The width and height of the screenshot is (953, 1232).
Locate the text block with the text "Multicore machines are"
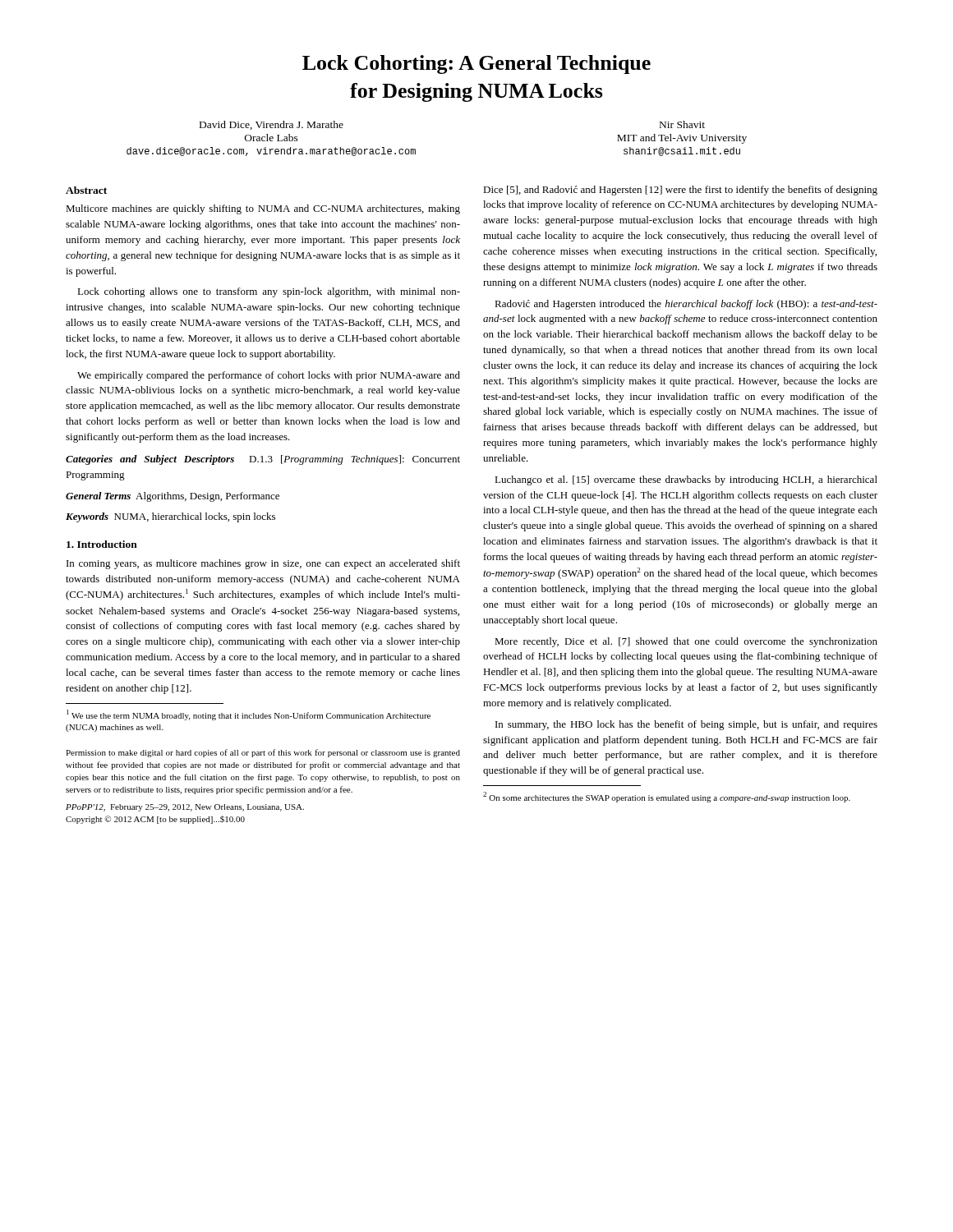(x=263, y=323)
